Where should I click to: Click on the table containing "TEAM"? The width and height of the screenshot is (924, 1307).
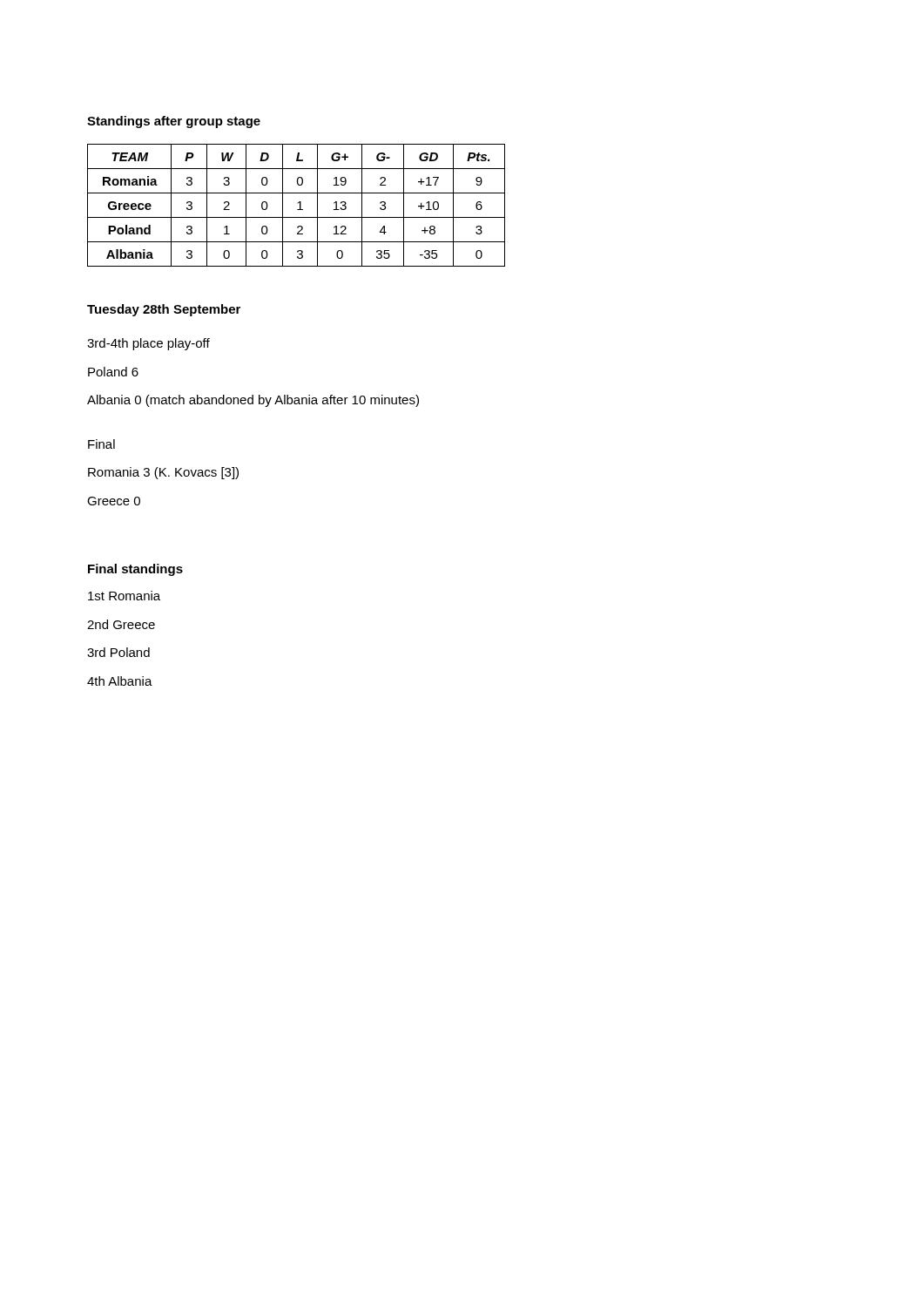(462, 205)
